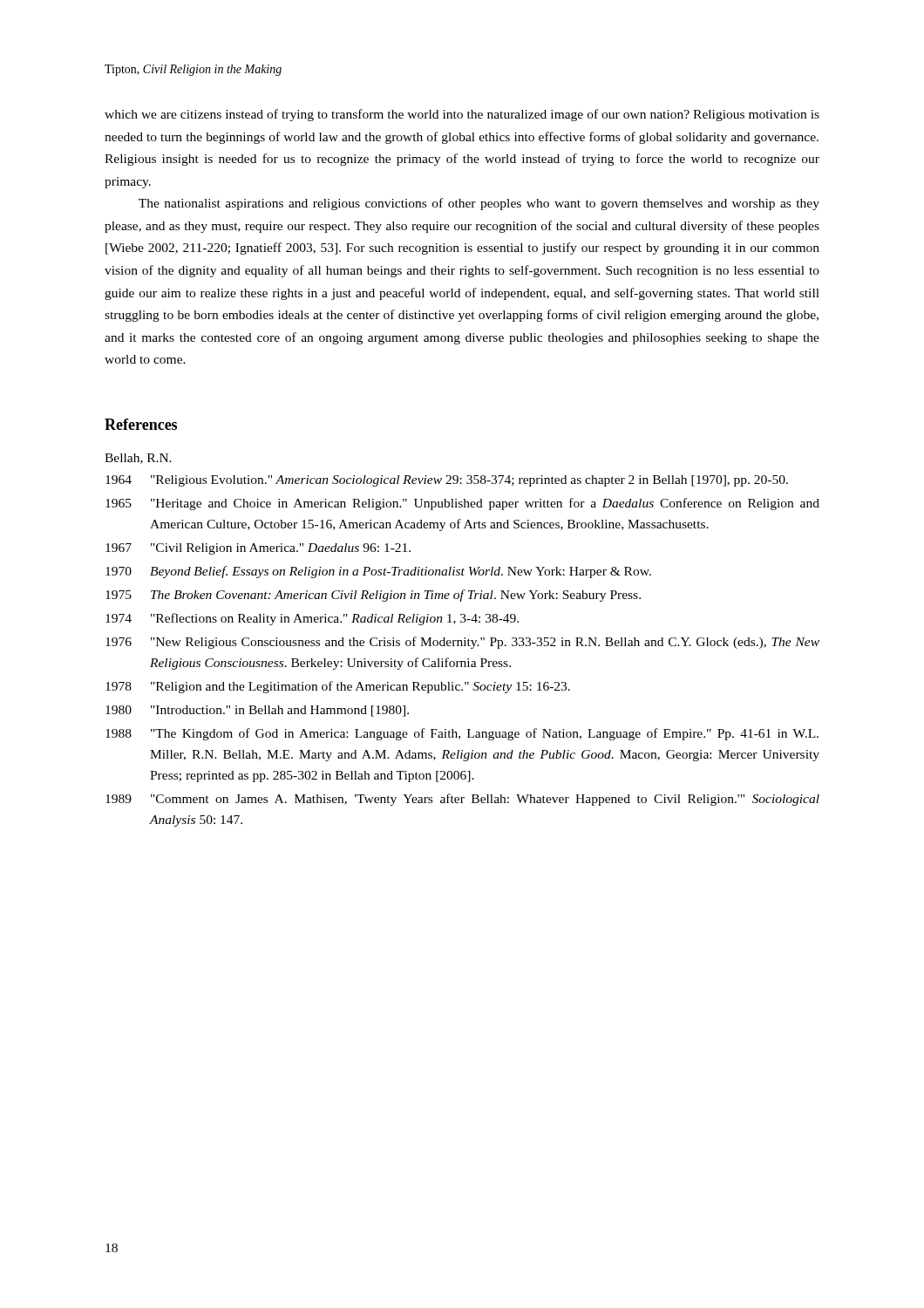Select the block starting "Bellah, R.N."

click(x=138, y=457)
